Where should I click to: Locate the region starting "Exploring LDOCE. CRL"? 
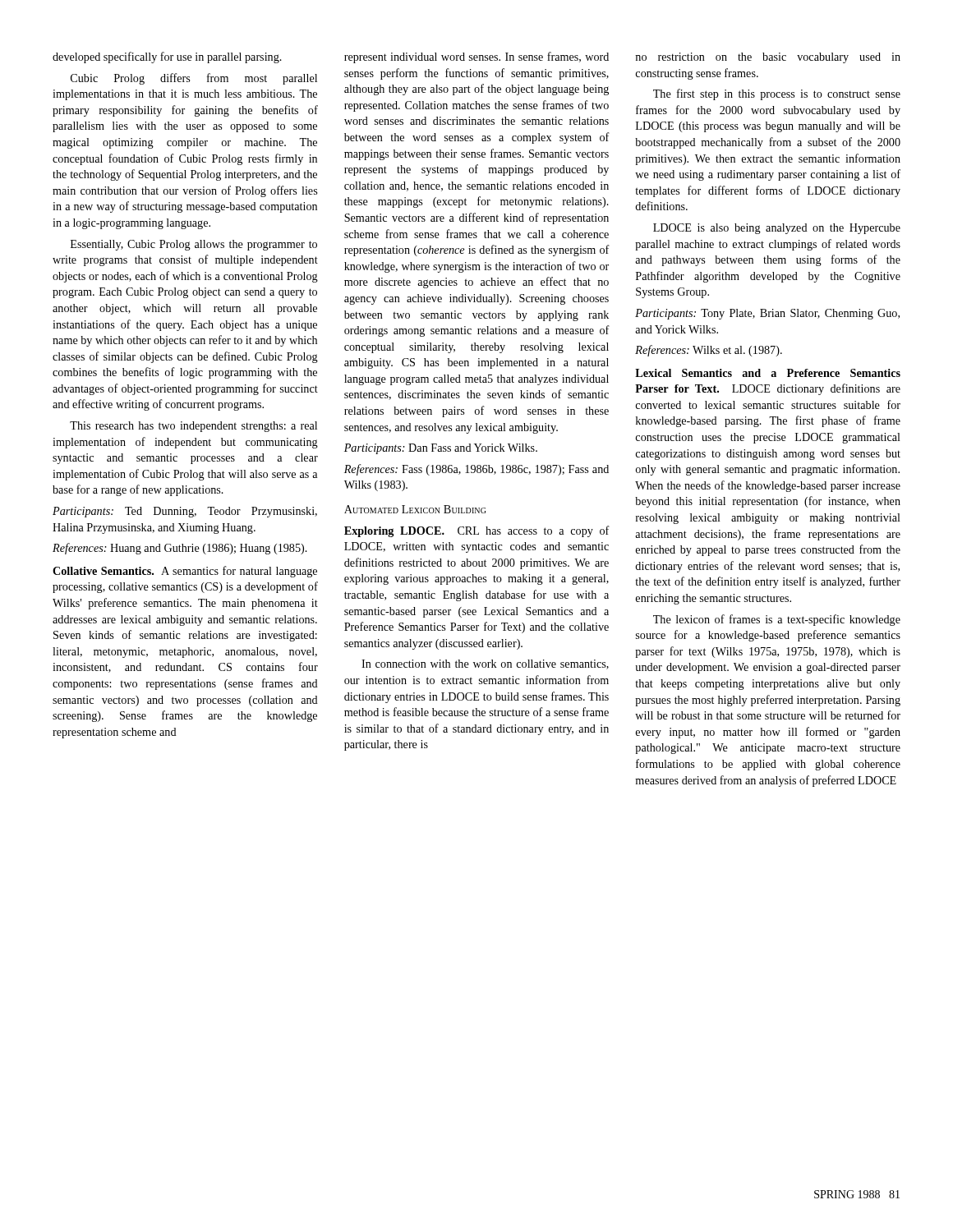point(476,638)
